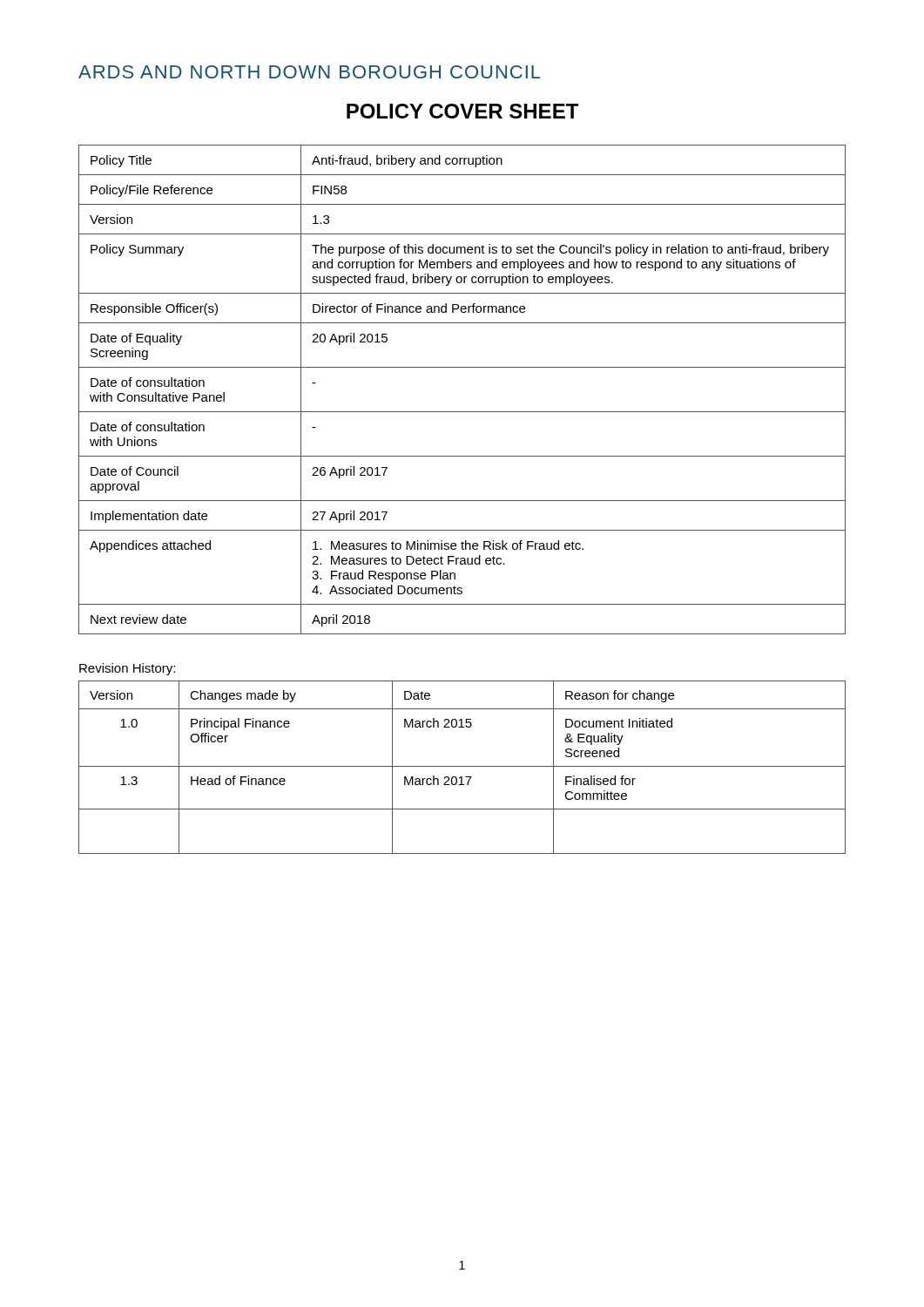
Task: Locate the text "POLICY COVER SHEET"
Action: (462, 111)
